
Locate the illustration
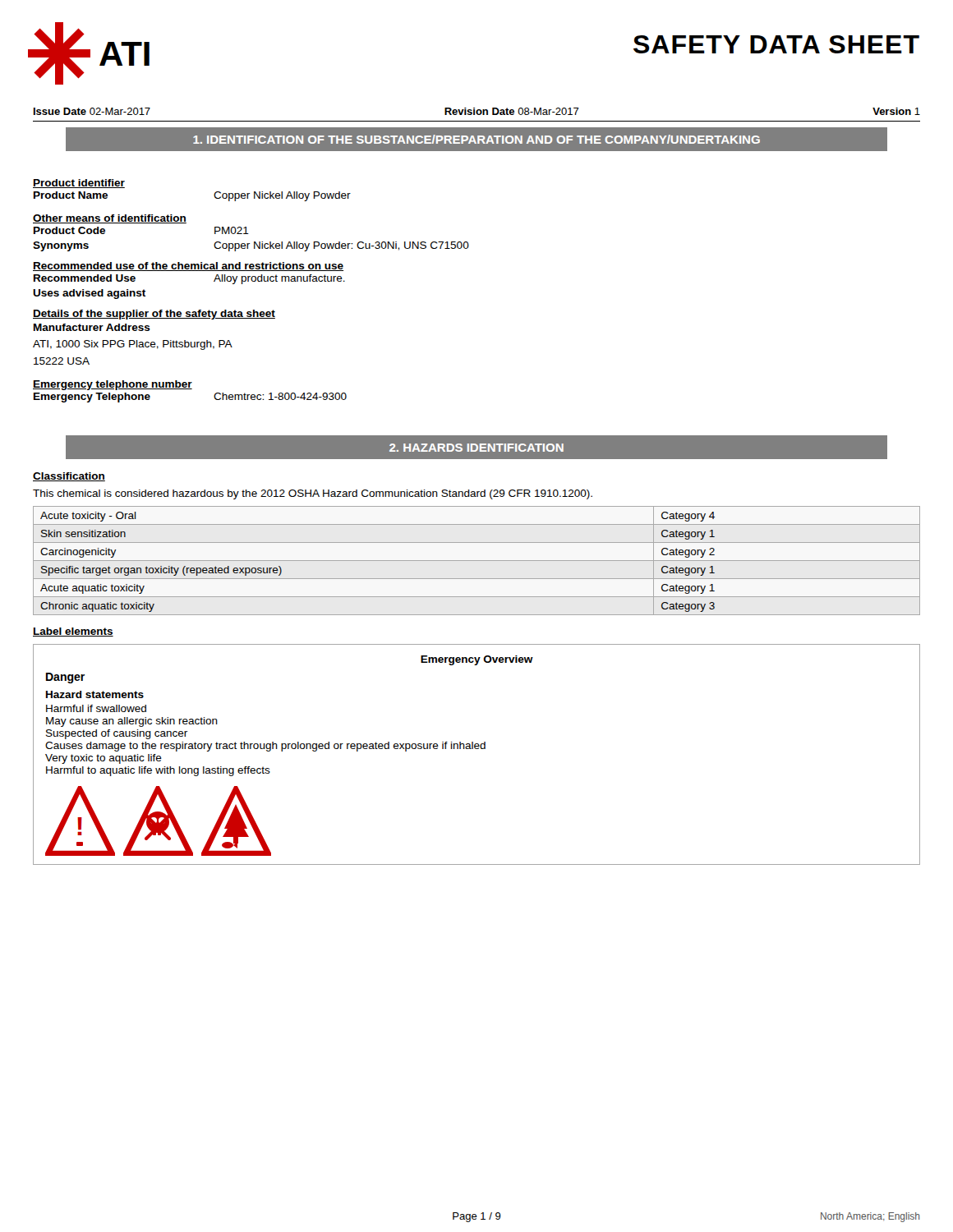click(476, 821)
